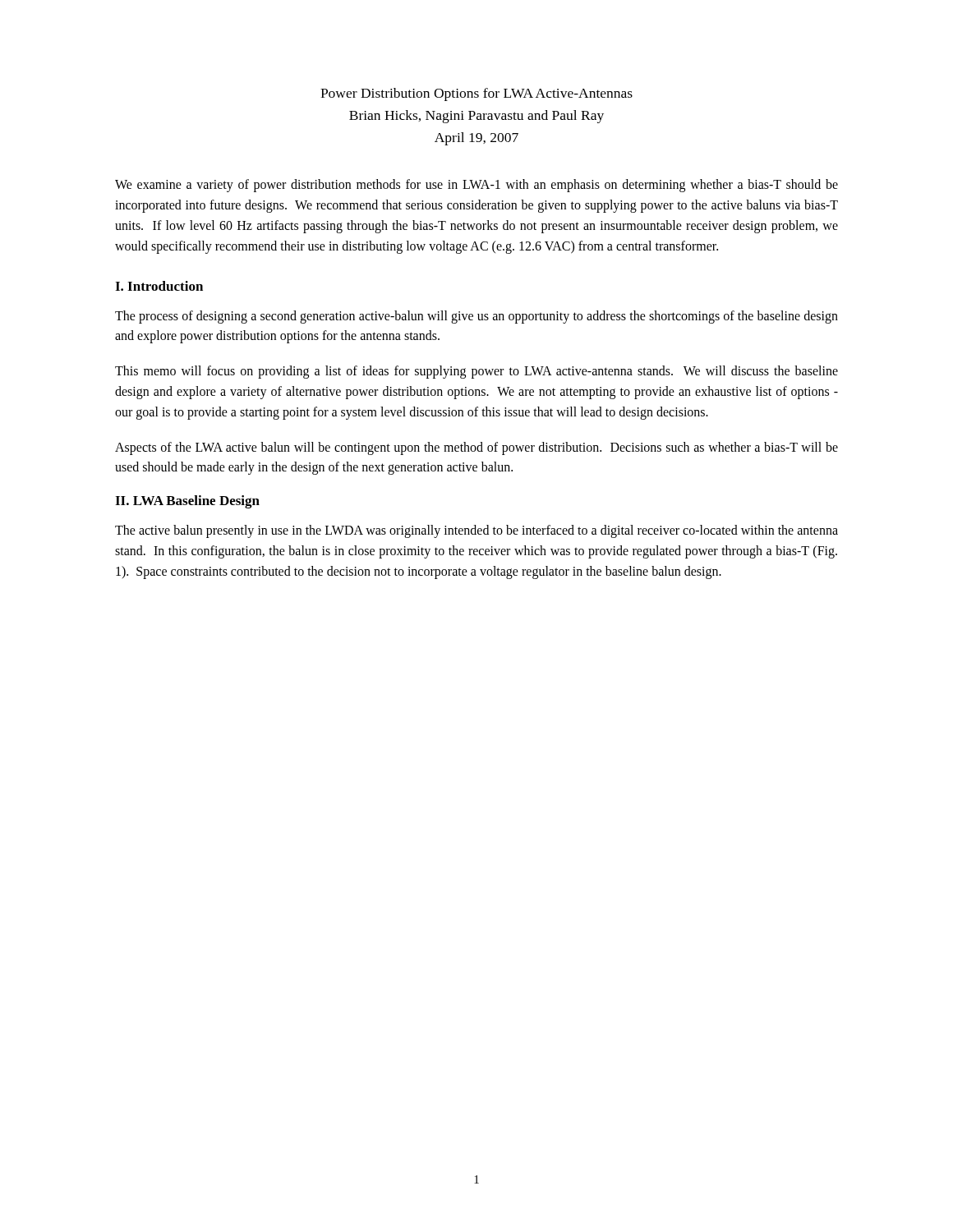Click on the text block containing "This memo will focus on providing"
953x1232 pixels.
pyautogui.click(x=476, y=391)
